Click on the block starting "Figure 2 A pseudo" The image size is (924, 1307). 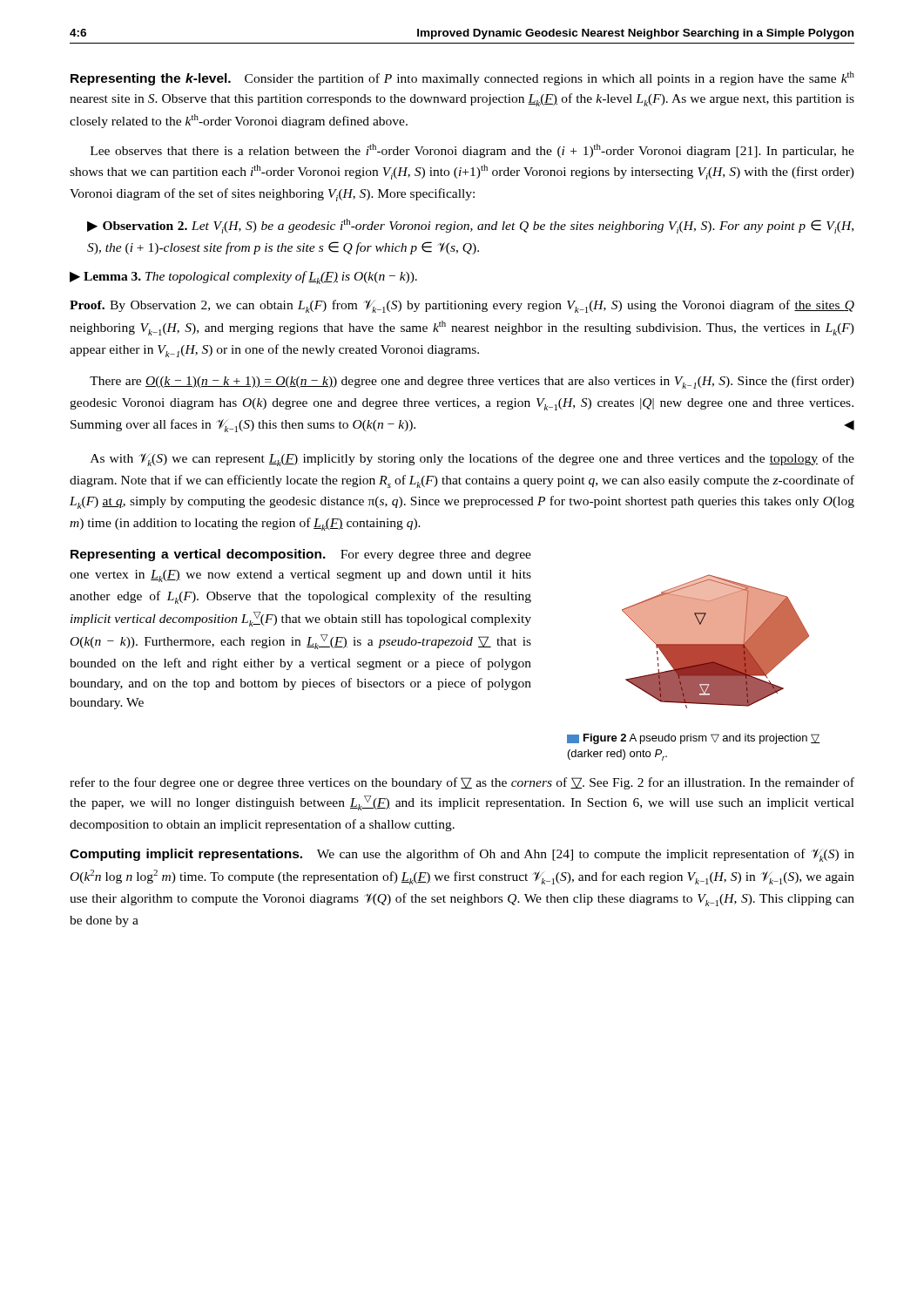(x=693, y=747)
